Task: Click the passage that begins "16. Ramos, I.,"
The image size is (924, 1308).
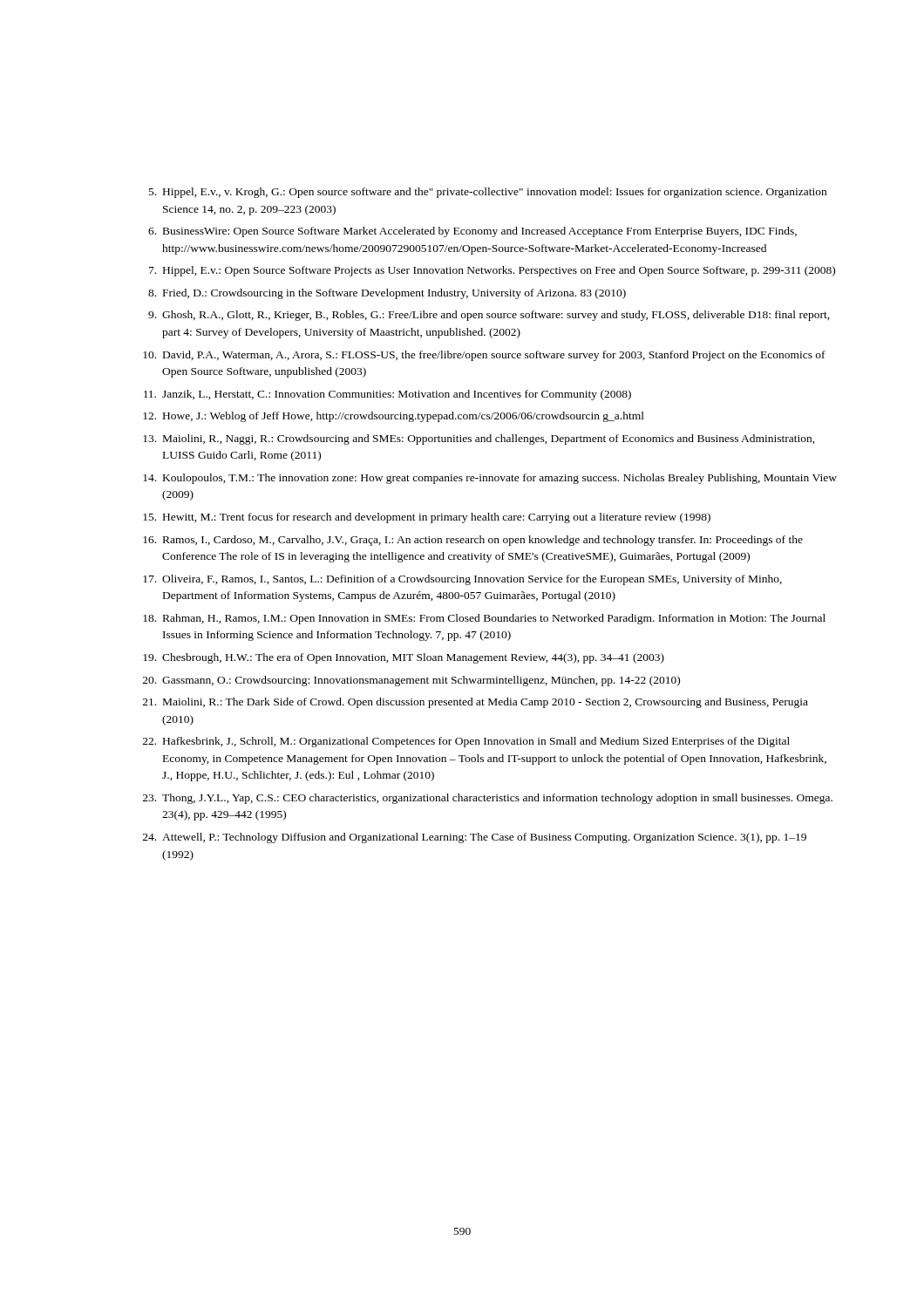Action: (x=483, y=548)
